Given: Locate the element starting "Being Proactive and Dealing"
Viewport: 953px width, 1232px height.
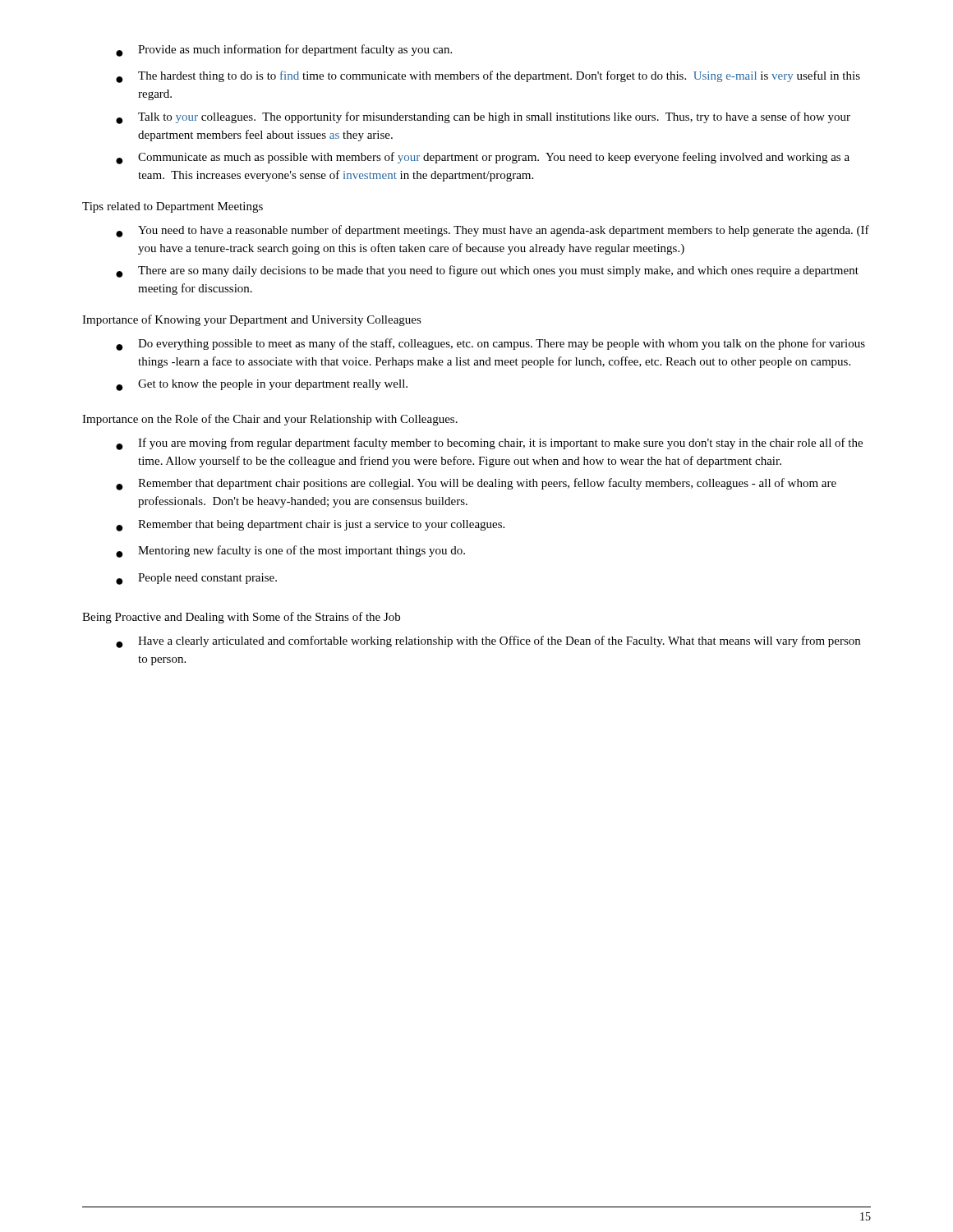Looking at the screenshot, I should [241, 617].
